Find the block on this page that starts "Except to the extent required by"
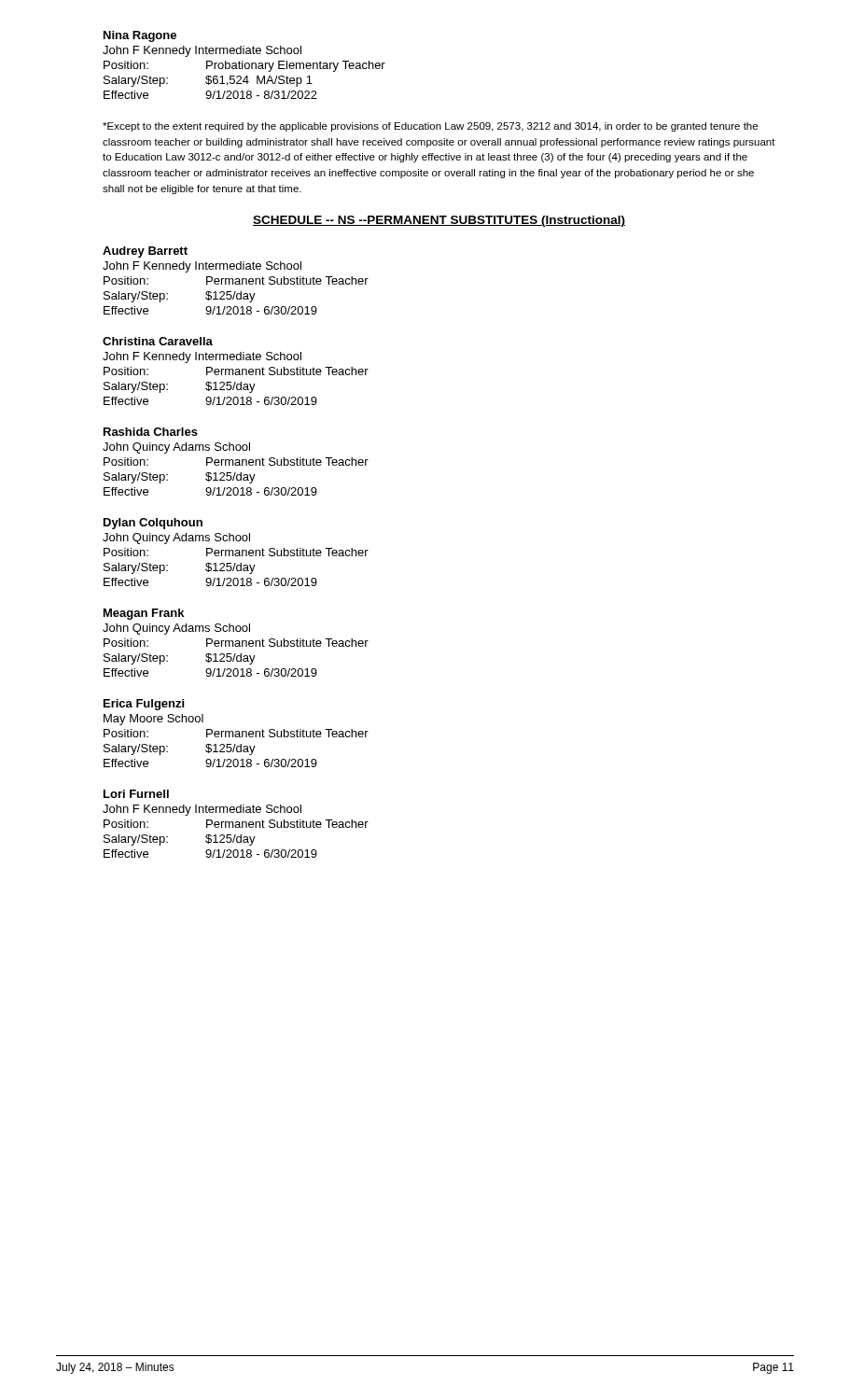The image size is (850, 1400). (439, 157)
